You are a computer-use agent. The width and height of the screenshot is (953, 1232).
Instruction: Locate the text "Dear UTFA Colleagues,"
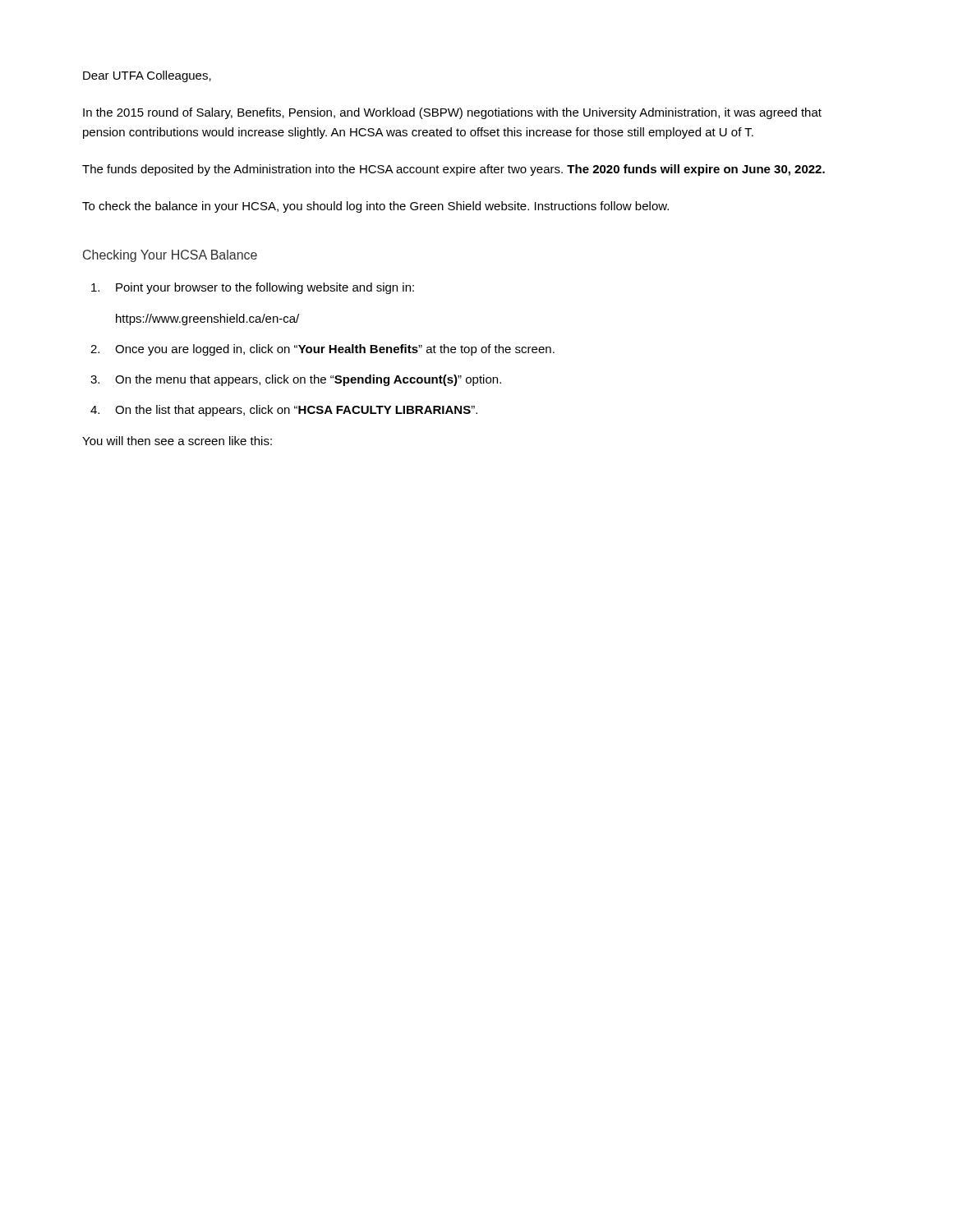click(x=147, y=75)
